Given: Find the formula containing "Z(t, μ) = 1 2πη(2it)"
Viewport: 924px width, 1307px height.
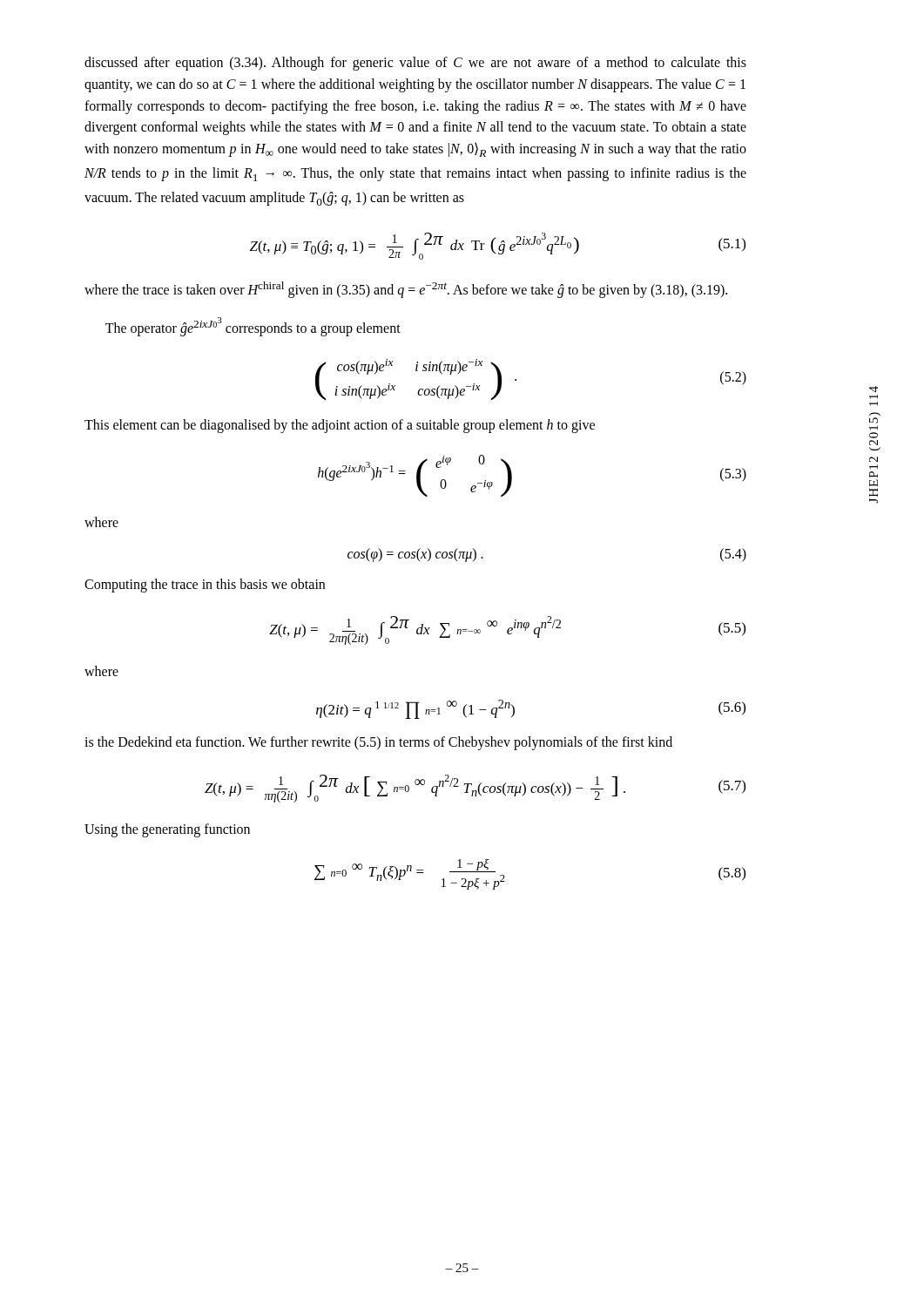Looking at the screenshot, I should (x=508, y=628).
